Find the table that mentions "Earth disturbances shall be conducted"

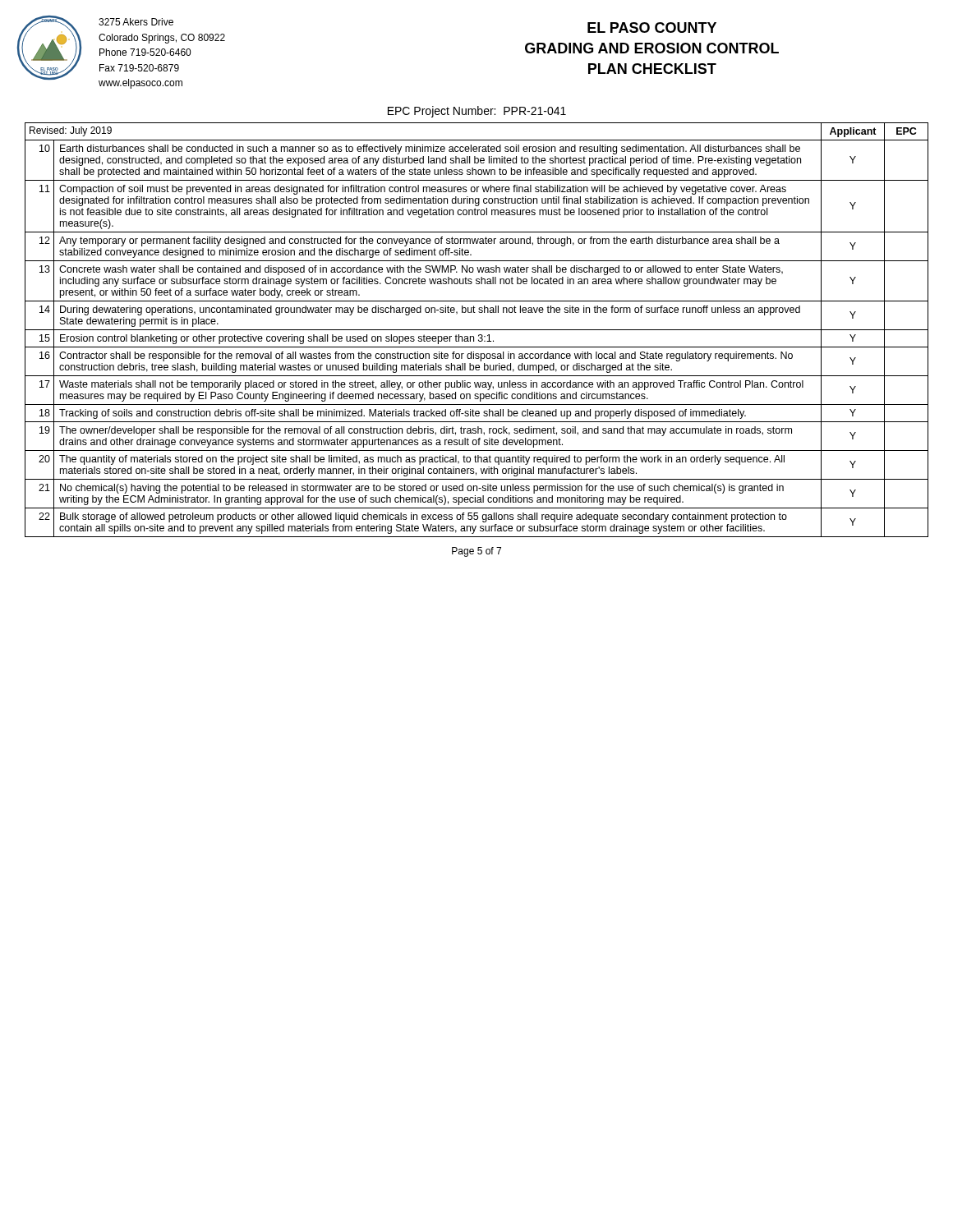coord(476,330)
